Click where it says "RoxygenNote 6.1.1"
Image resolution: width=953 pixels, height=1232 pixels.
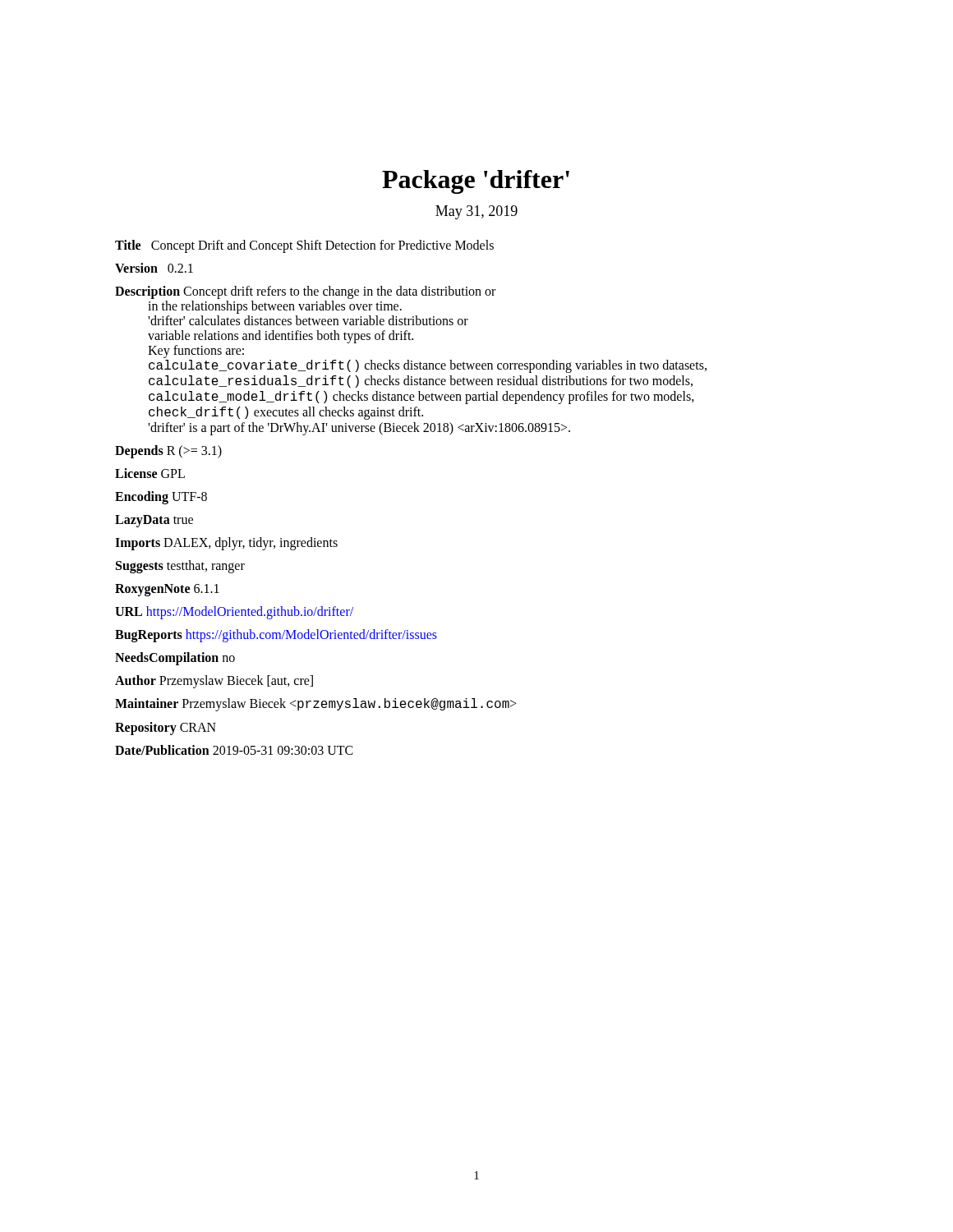[x=167, y=588]
